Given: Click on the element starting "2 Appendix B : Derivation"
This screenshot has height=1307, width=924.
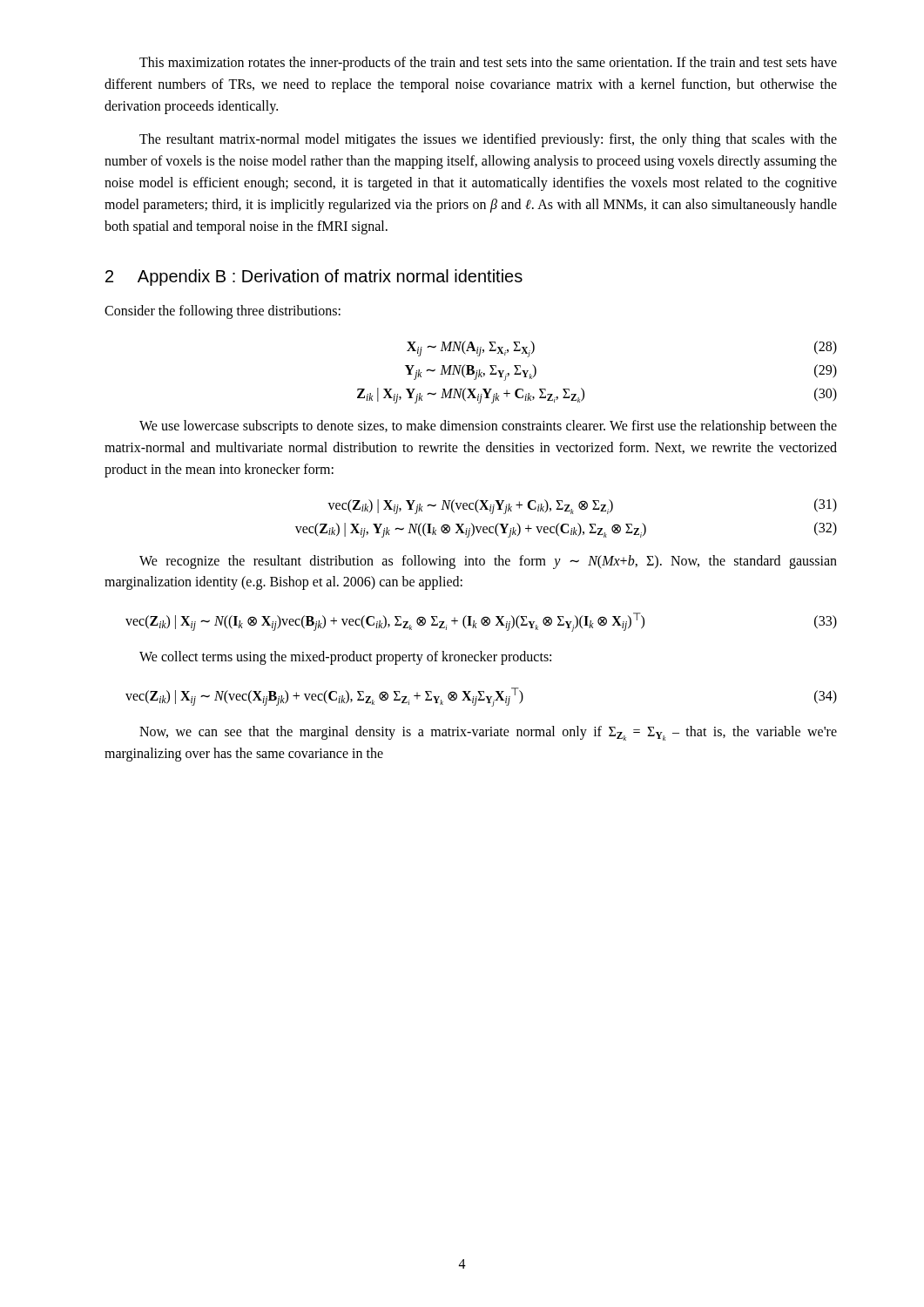Looking at the screenshot, I should coord(314,276).
